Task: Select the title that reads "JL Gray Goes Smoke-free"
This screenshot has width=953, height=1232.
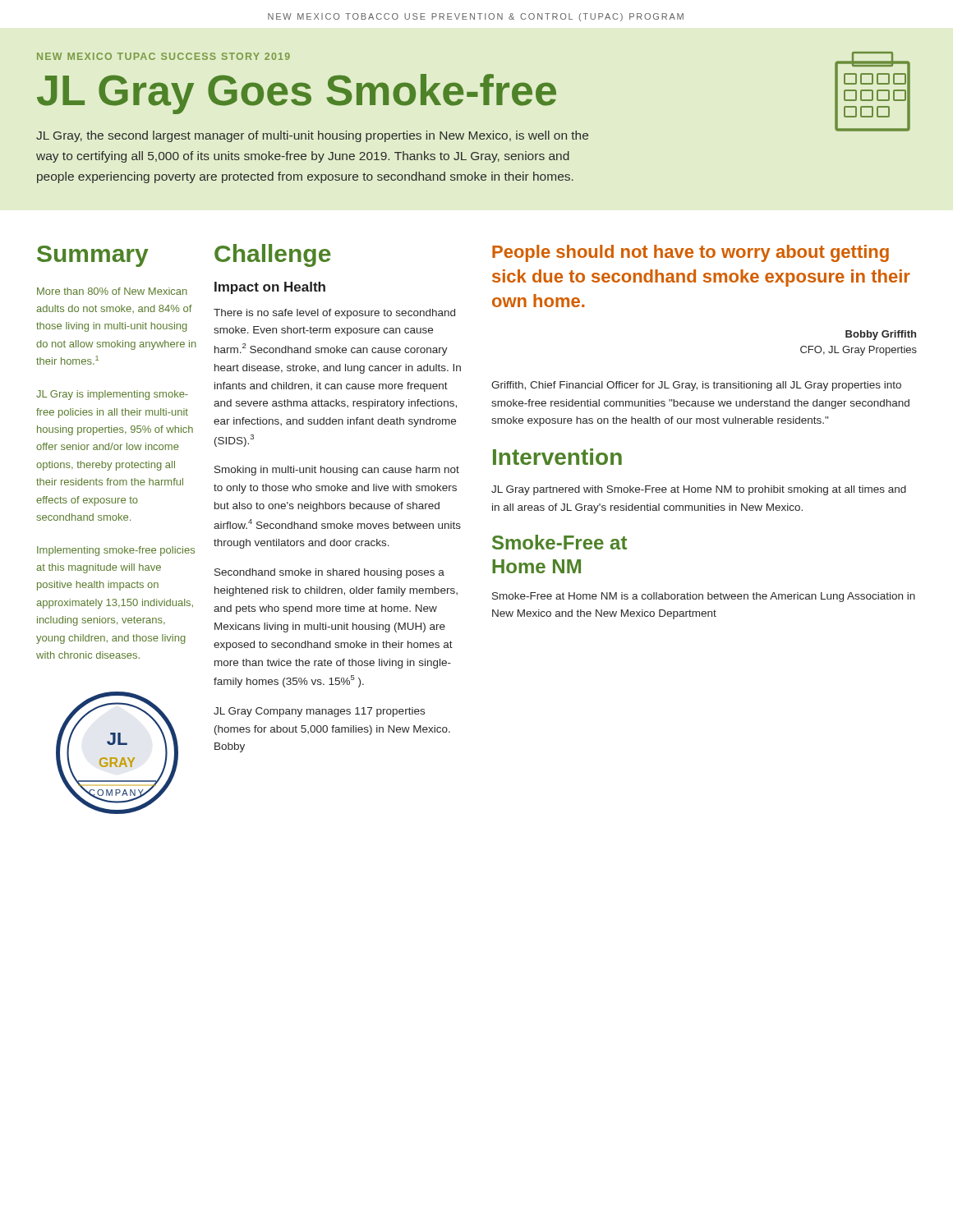Action: [297, 91]
